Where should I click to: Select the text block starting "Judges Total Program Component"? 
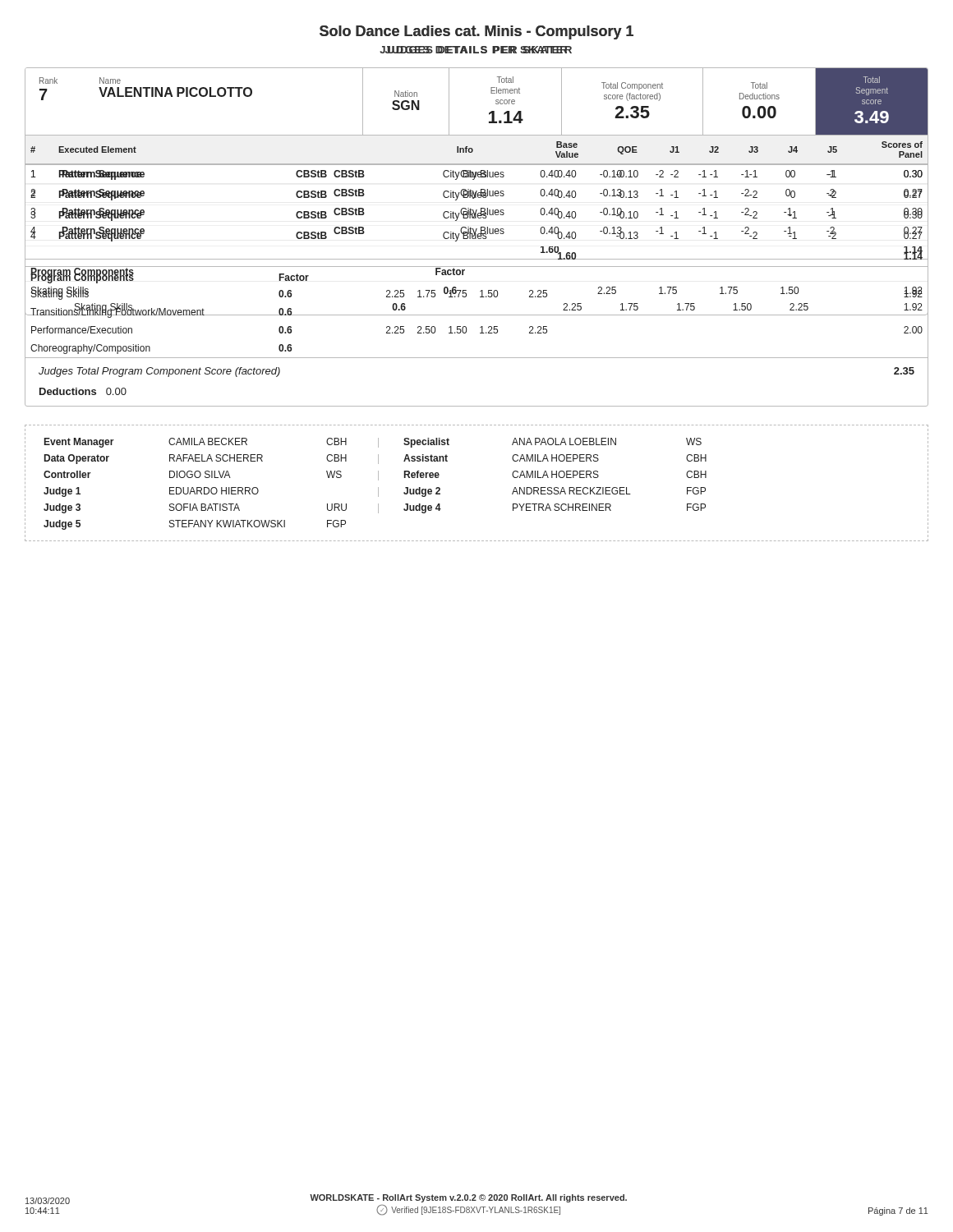160,371
